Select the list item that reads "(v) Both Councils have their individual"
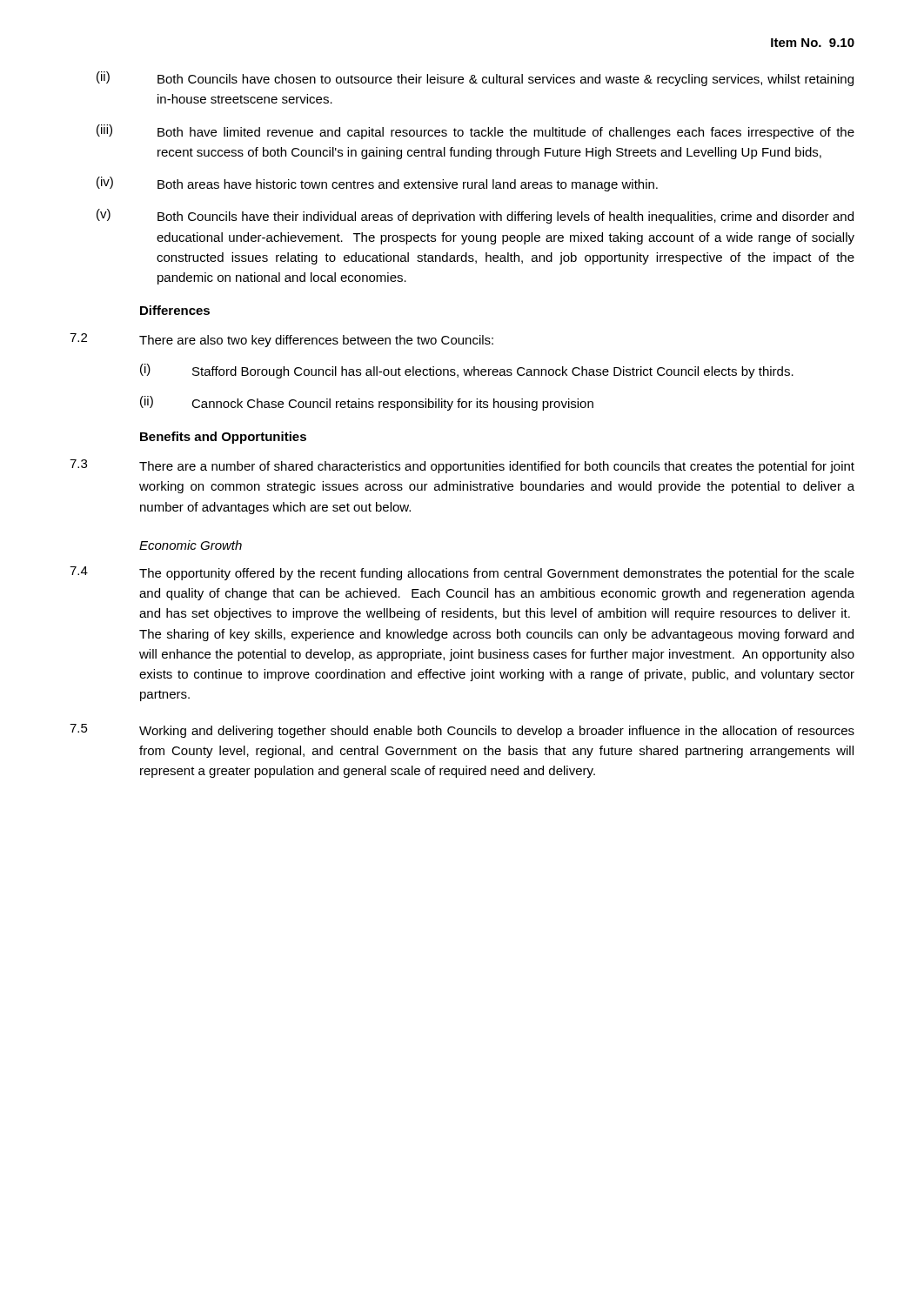This screenshot has height=1305, width=924. tap(462, 247)
